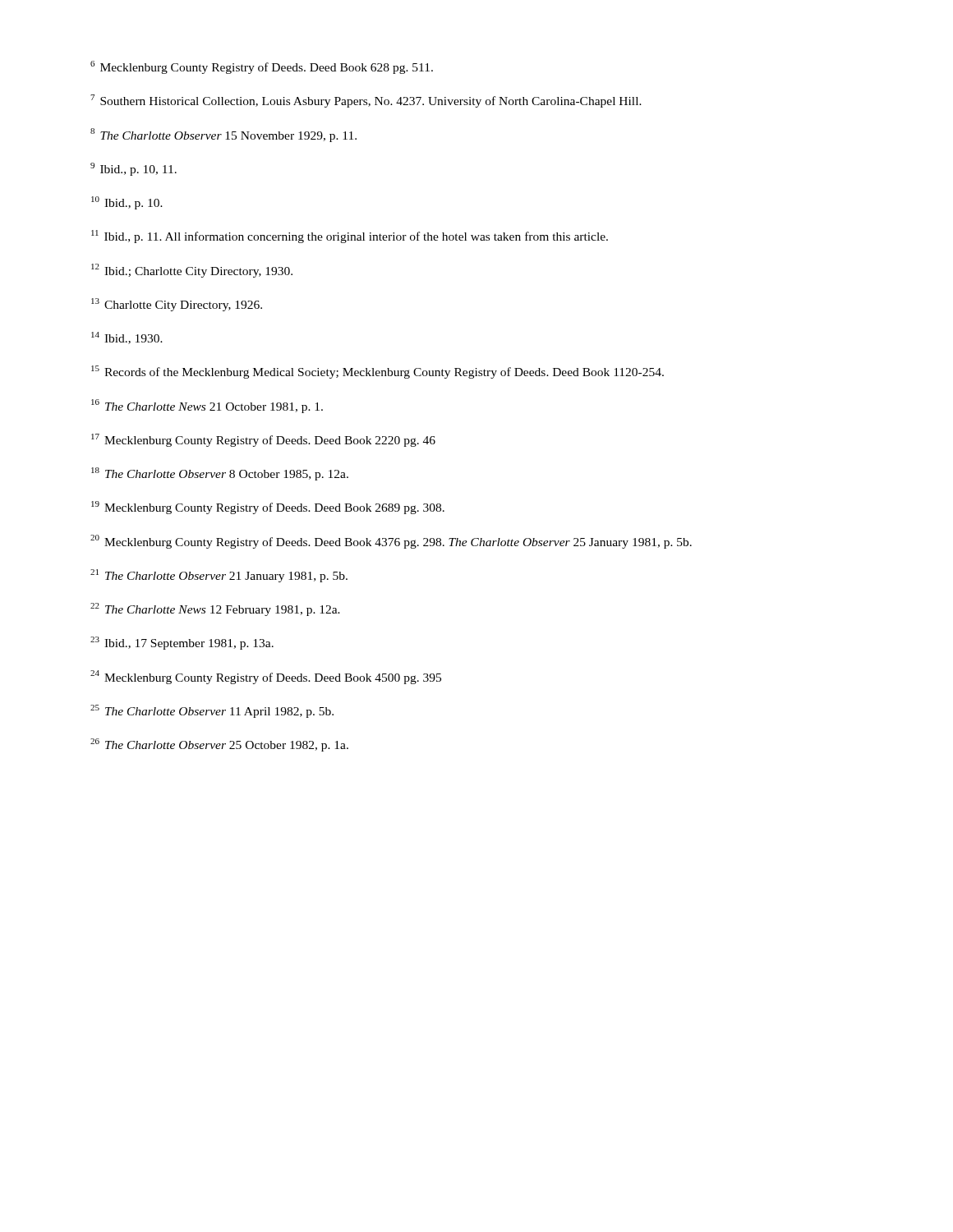This screenshot has height=1232, width=953.
Task: Where is the passage that starts "22 The Charlotte News 12 February 1981,"?
Action: coord(215,608)
